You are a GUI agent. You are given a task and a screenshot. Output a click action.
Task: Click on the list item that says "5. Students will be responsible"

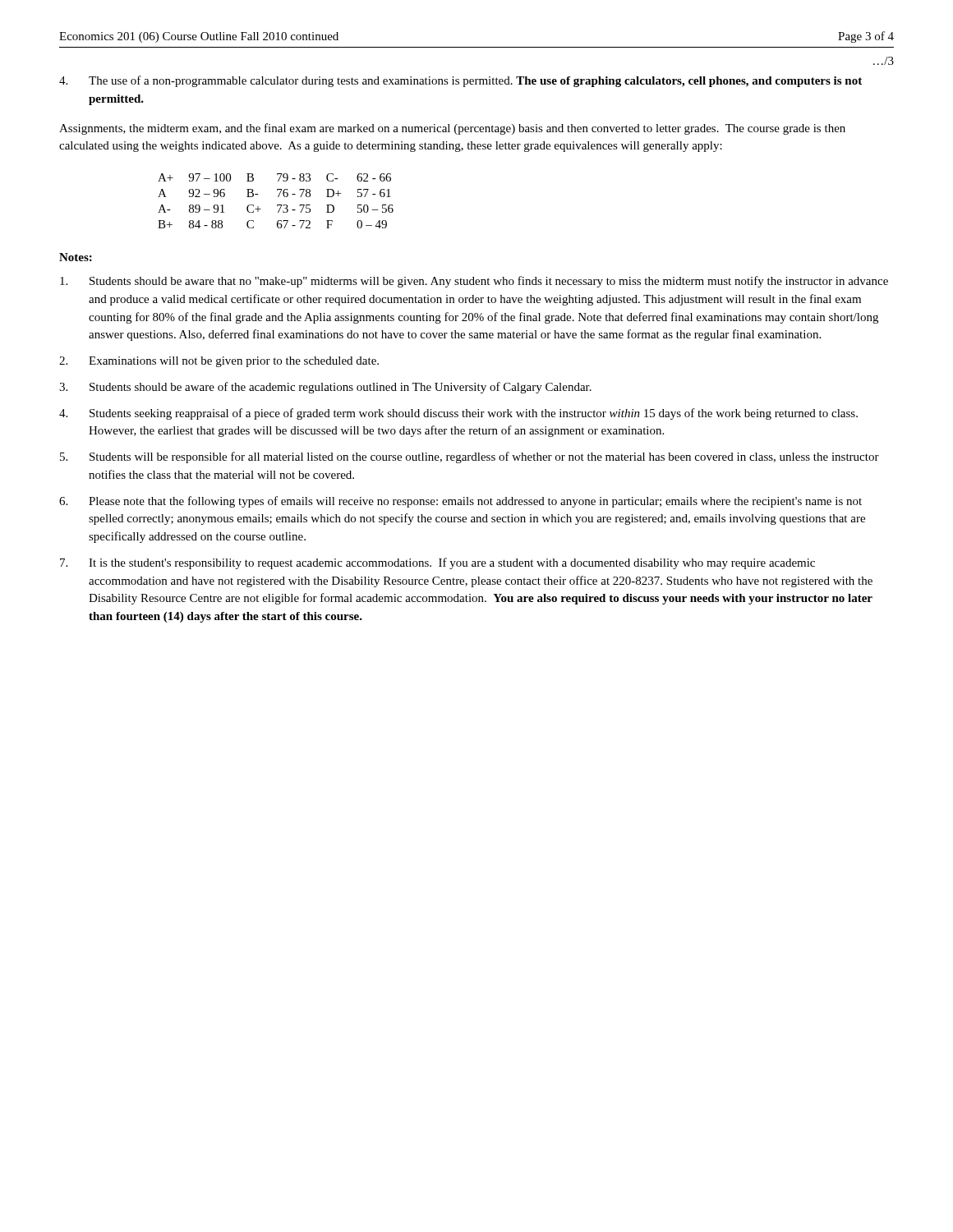[476, 466]
